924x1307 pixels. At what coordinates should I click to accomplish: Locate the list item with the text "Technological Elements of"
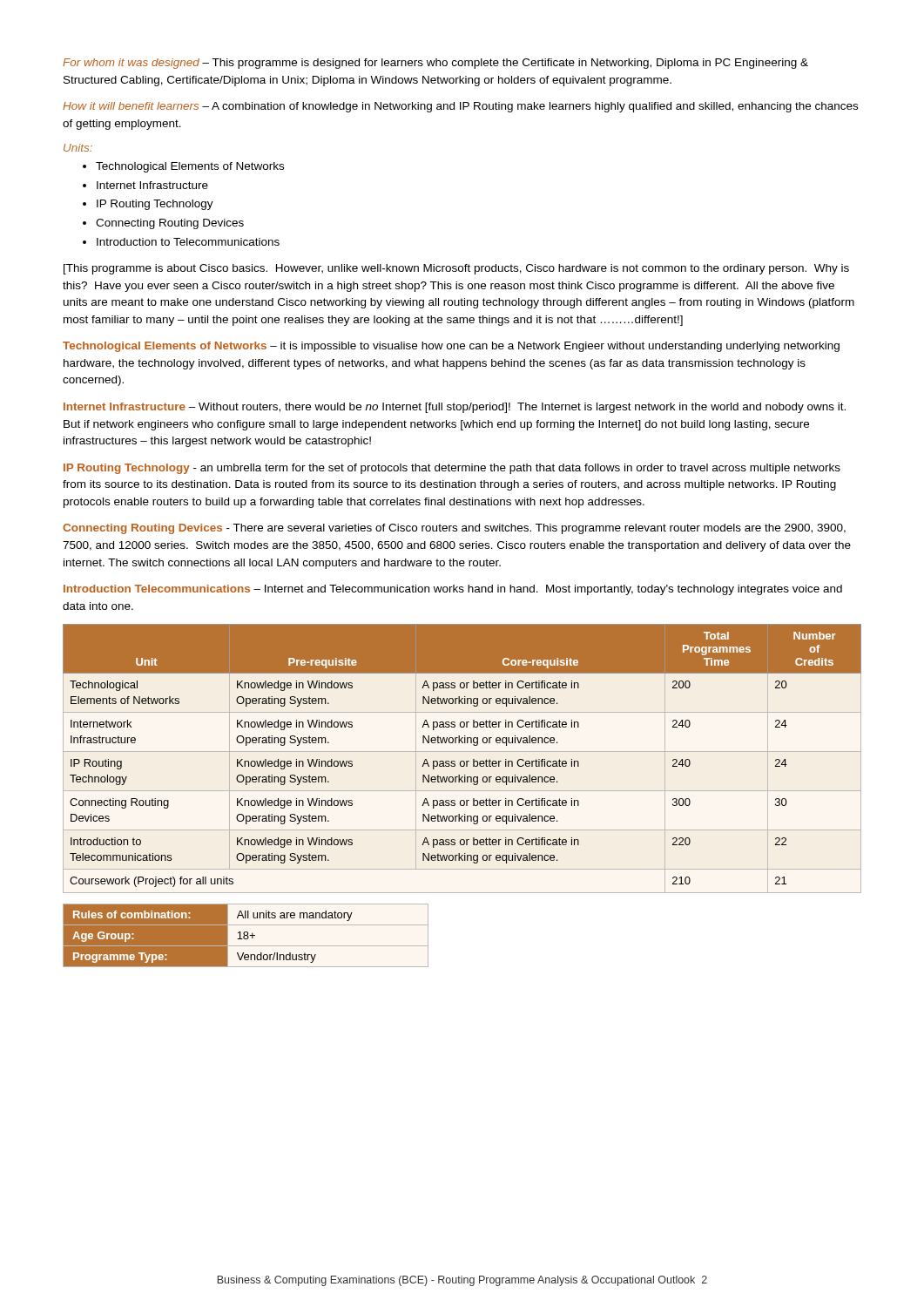pyautogui.click(x=190, y=166)
